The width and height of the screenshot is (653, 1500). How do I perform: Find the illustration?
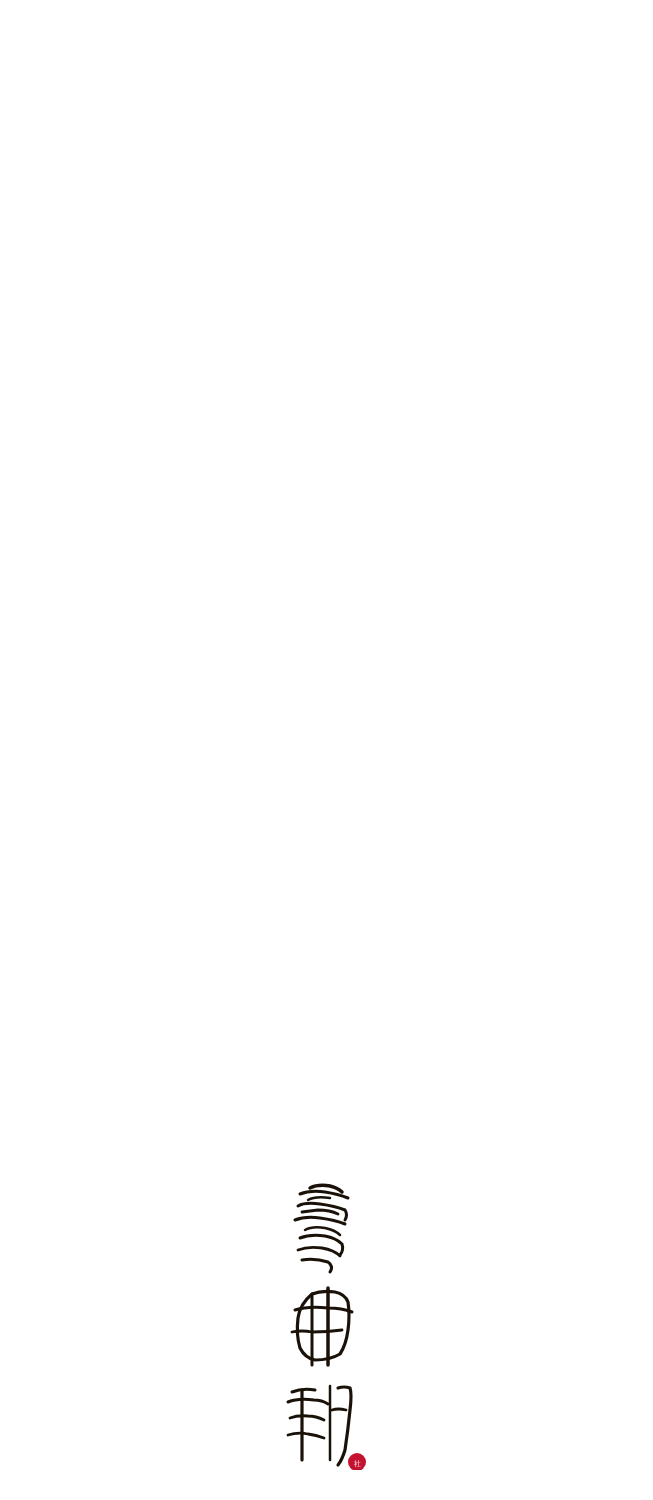[x=330, y=1325]
